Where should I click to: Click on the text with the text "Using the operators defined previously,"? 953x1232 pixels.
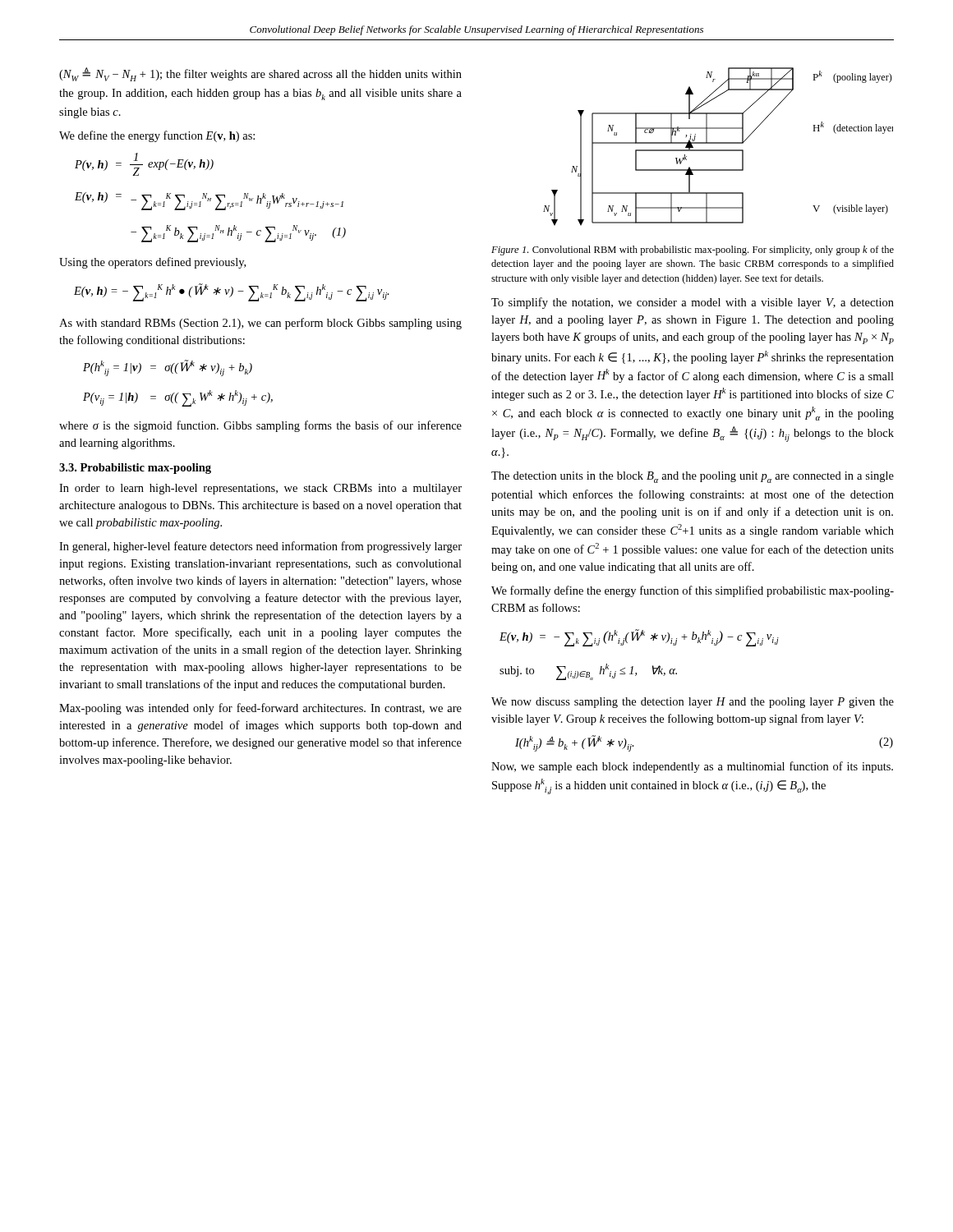pyautogui.click(x=153, y=262)
